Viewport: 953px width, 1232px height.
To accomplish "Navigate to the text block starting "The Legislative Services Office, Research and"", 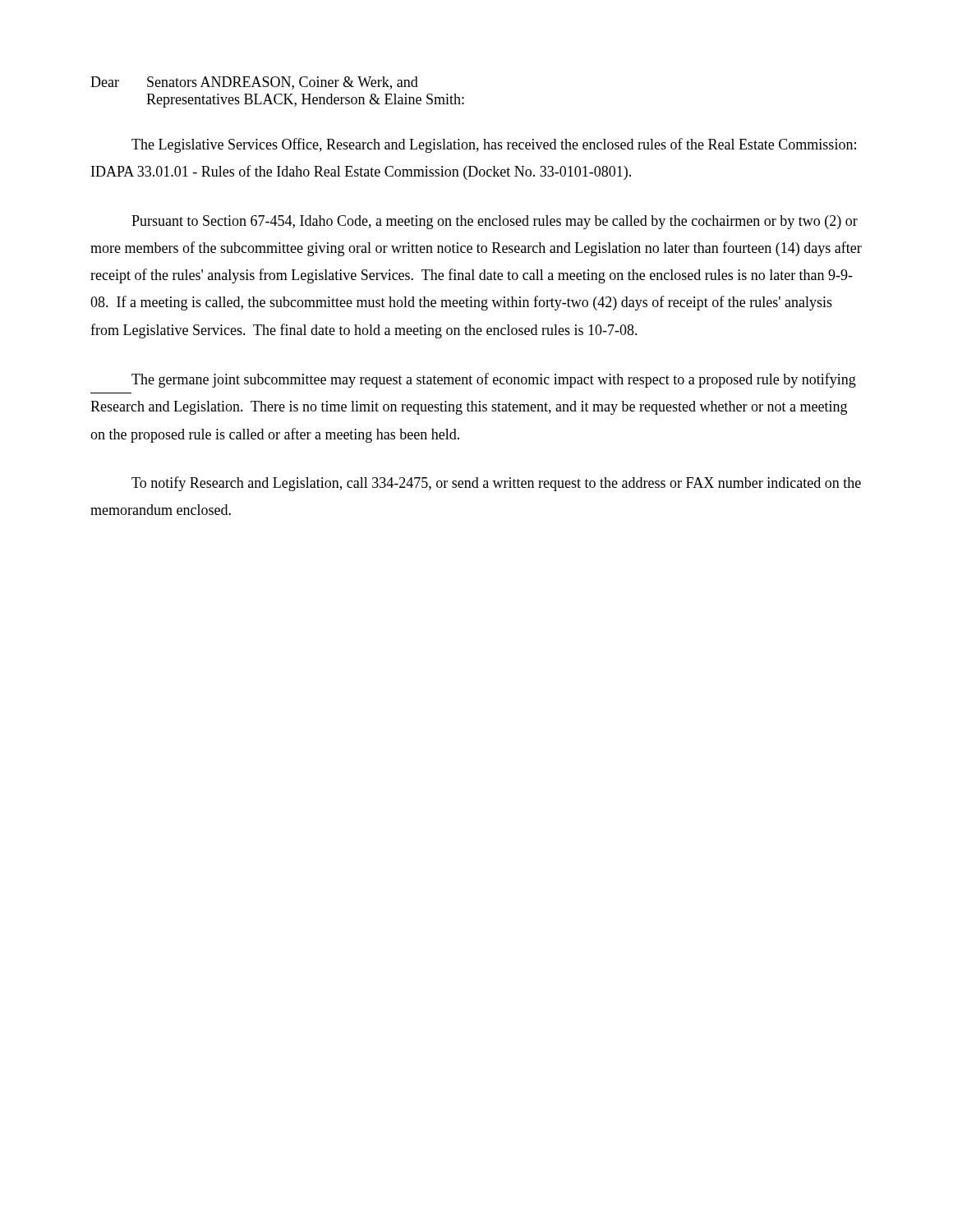I will click(474, 158).
